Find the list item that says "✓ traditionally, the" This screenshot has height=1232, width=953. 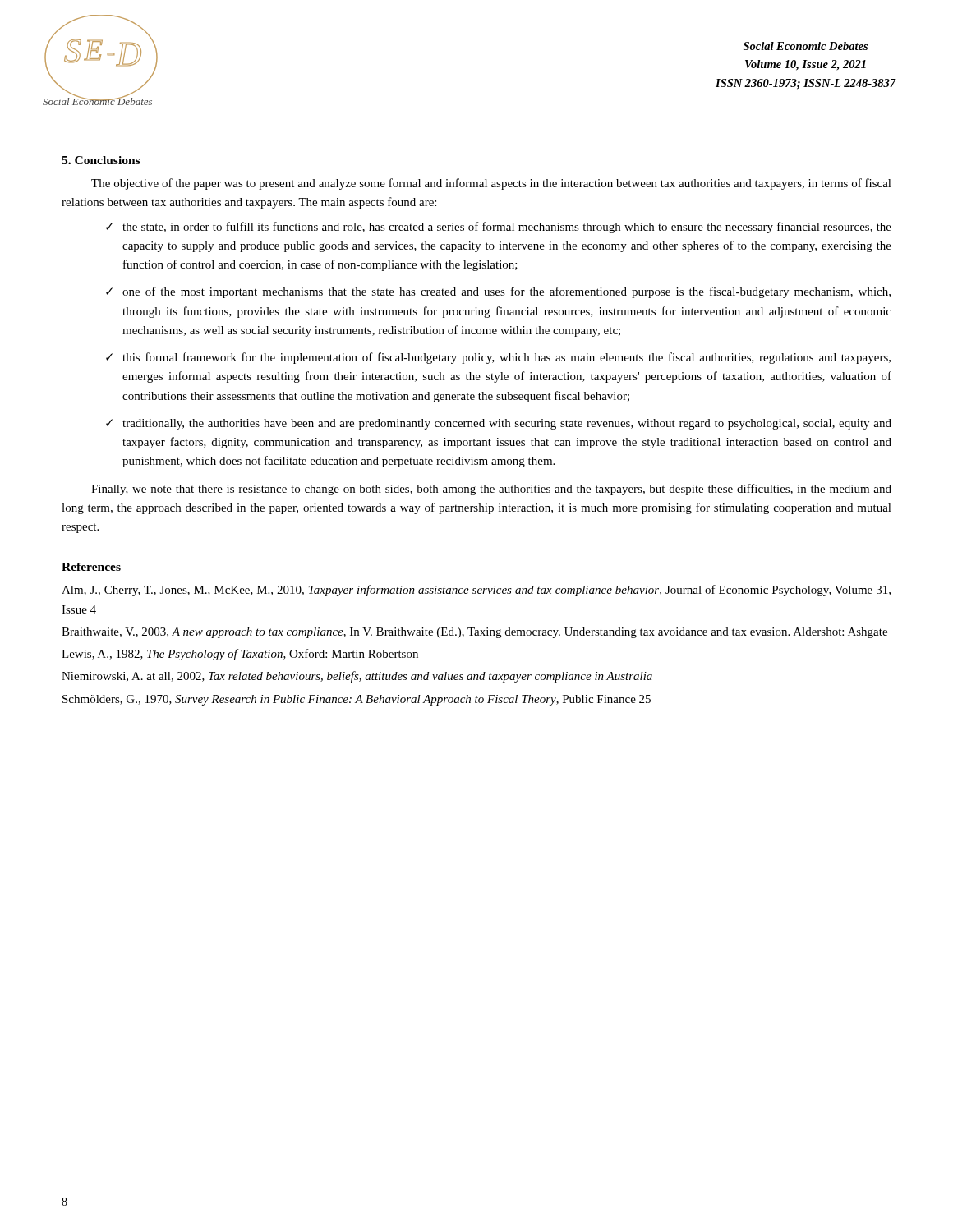pos(498,442)
